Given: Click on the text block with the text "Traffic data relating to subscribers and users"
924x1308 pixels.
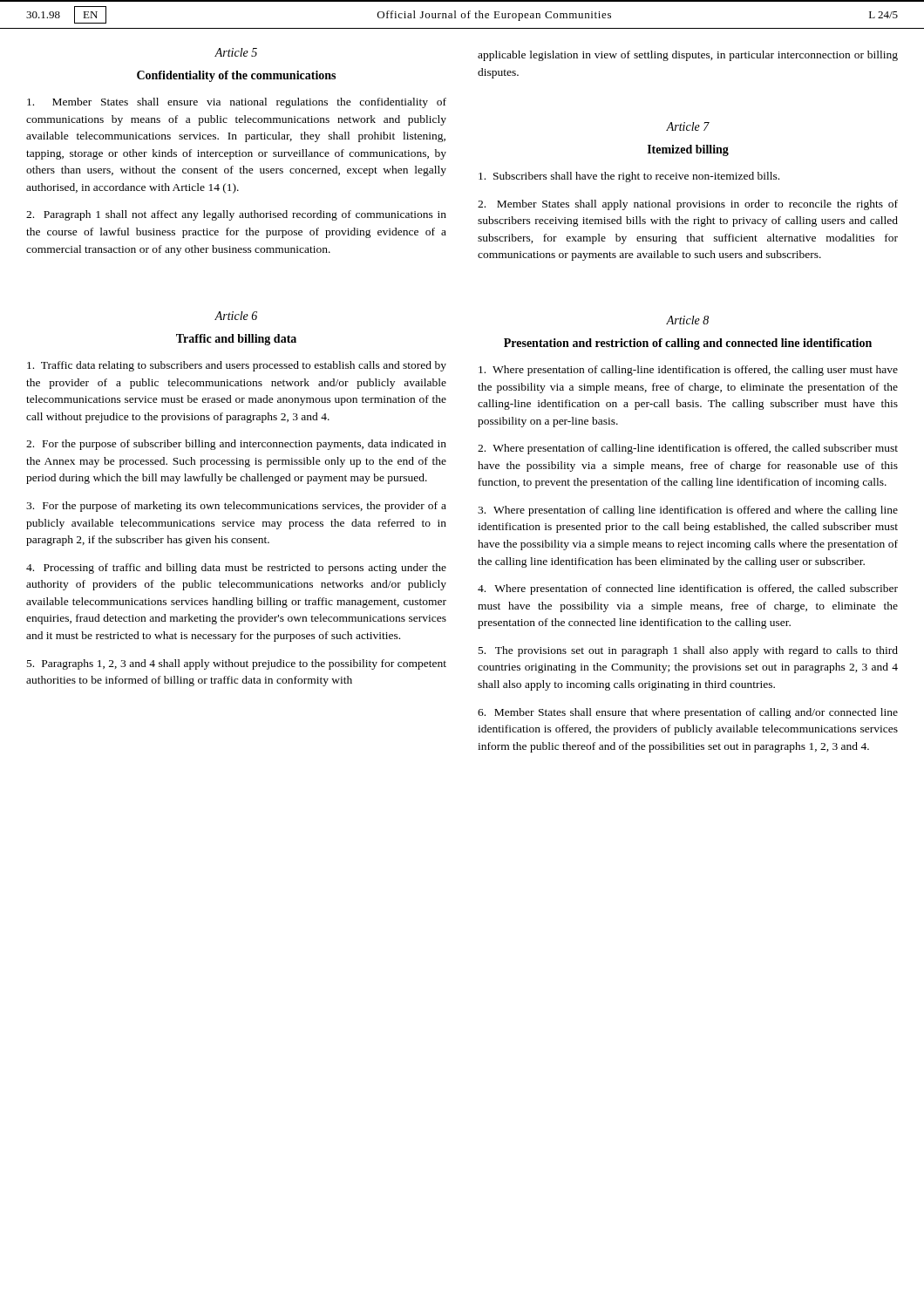Looking at the screenshot, I should (236, 391).
